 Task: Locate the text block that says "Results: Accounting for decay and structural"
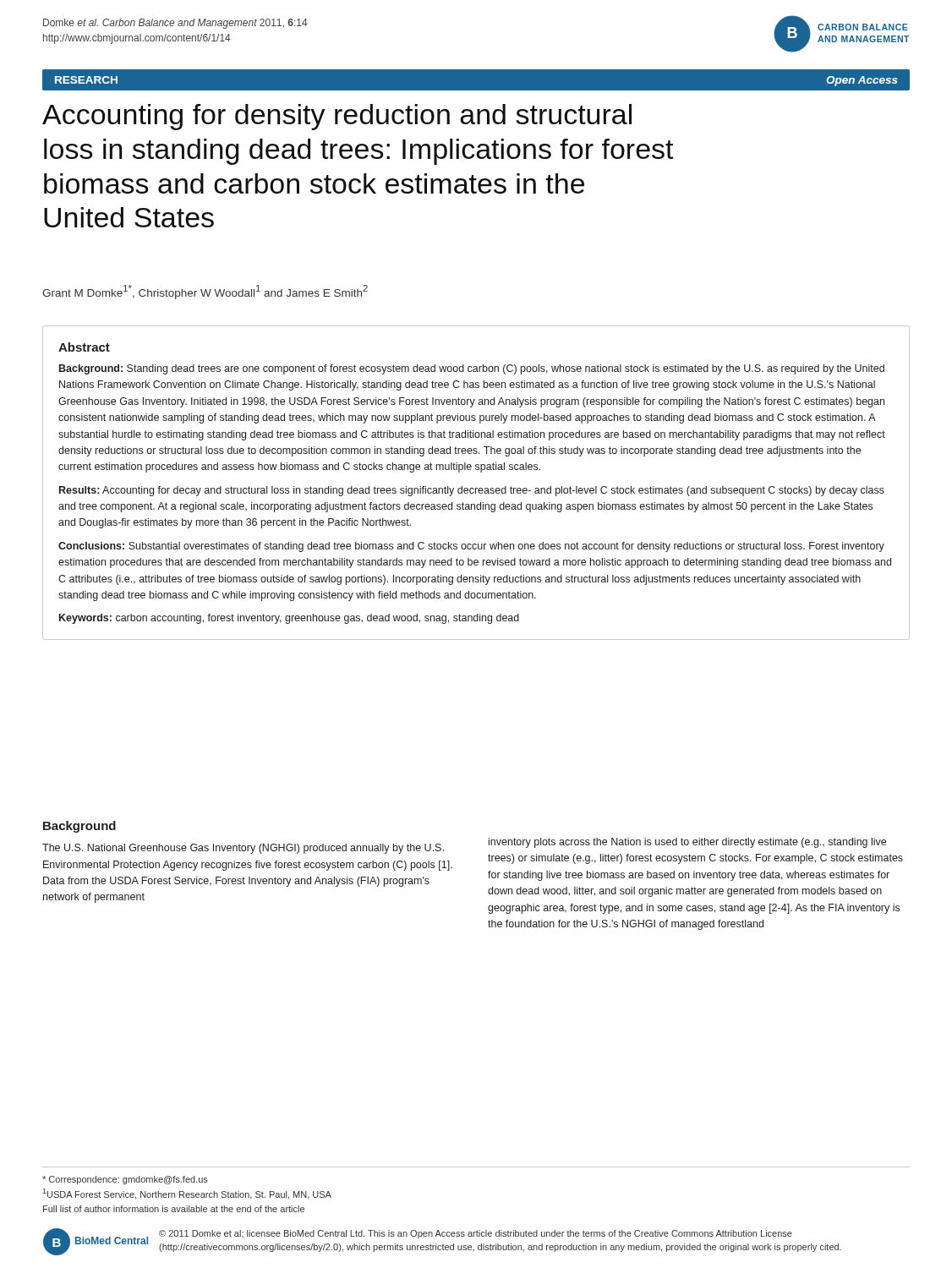point(471,506)
